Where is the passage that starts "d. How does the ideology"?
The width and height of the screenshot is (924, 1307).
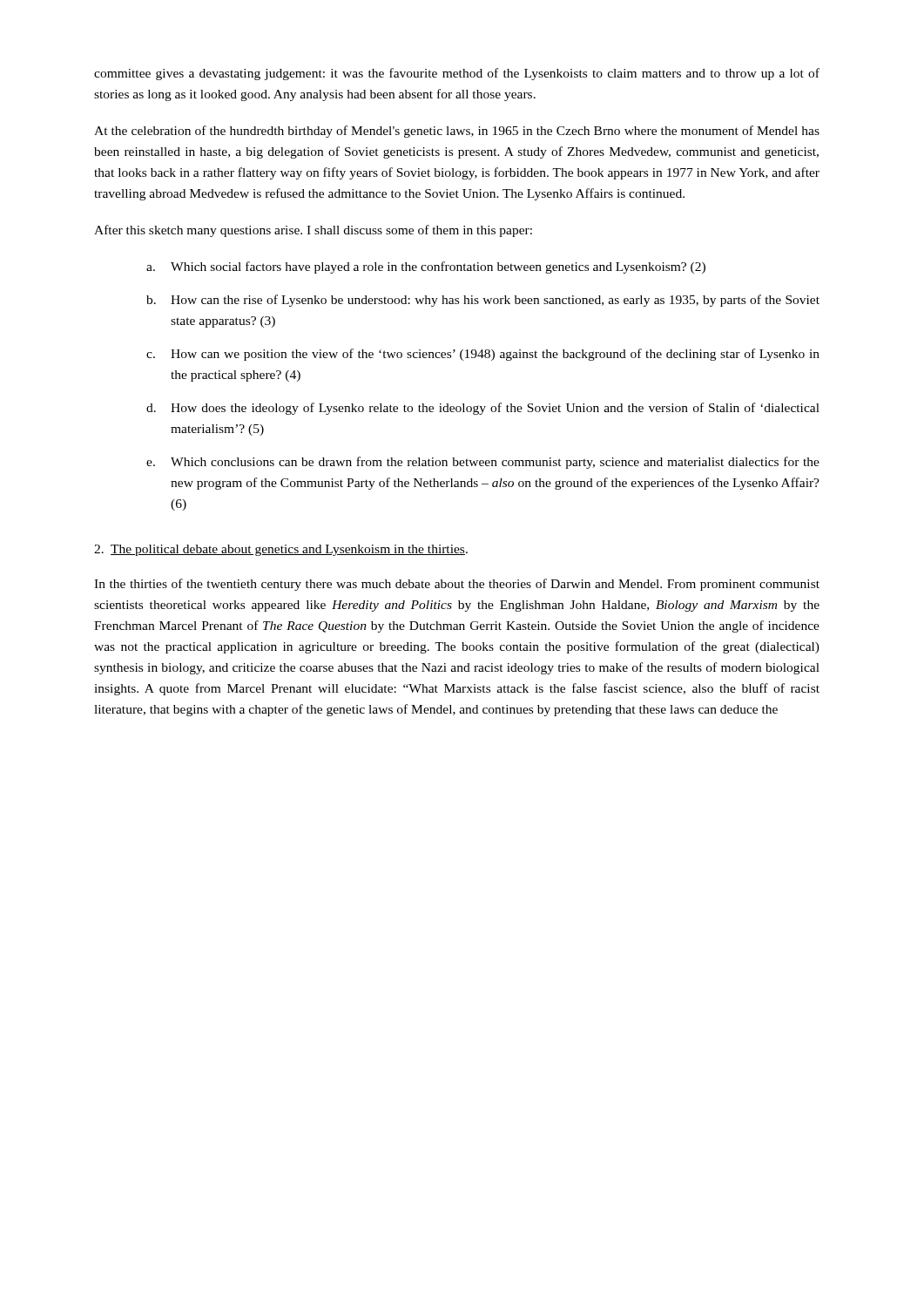pos(483,418)
